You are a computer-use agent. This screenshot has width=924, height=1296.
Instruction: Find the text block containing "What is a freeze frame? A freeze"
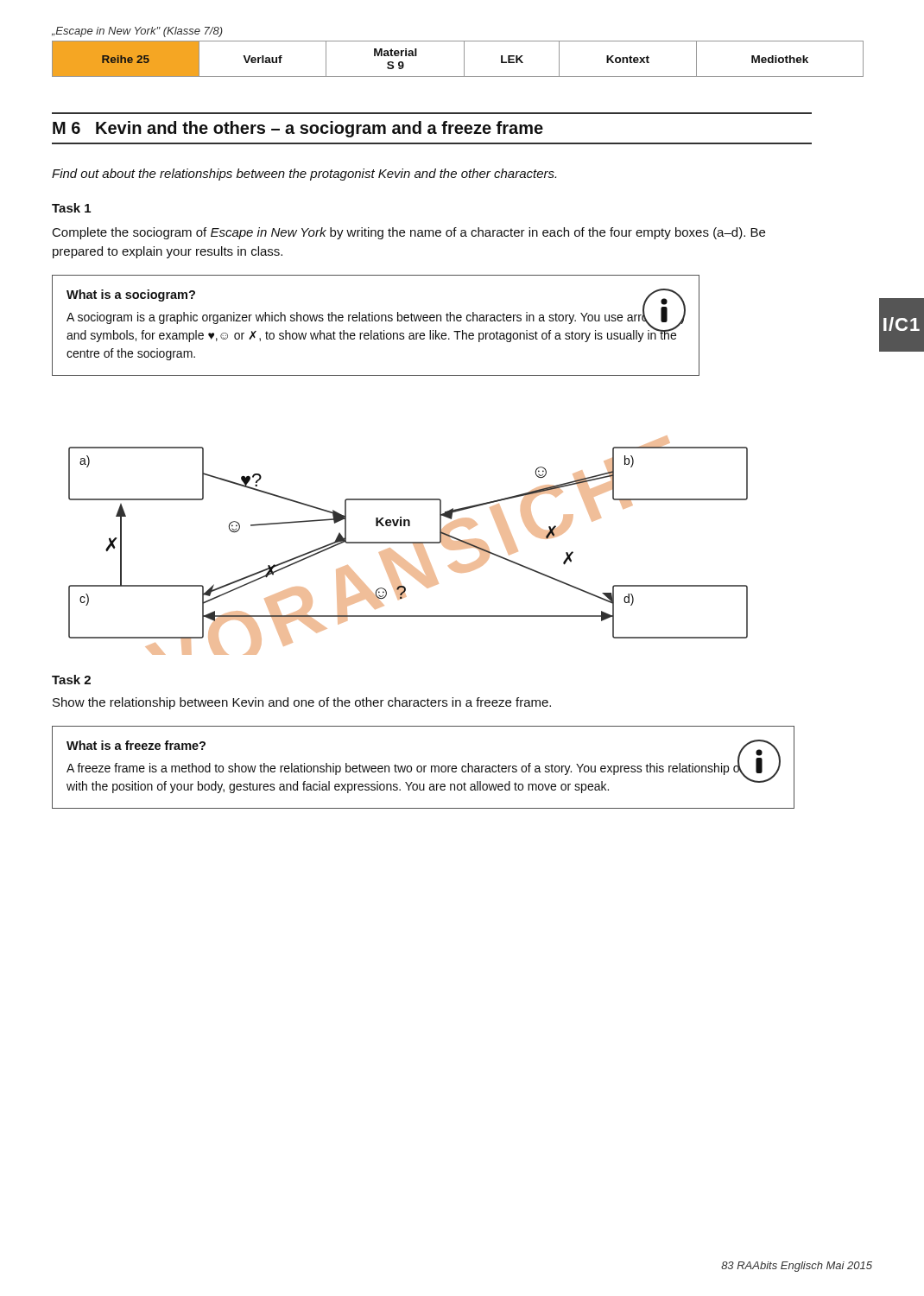pyautogui.click(x=424, y=767)
